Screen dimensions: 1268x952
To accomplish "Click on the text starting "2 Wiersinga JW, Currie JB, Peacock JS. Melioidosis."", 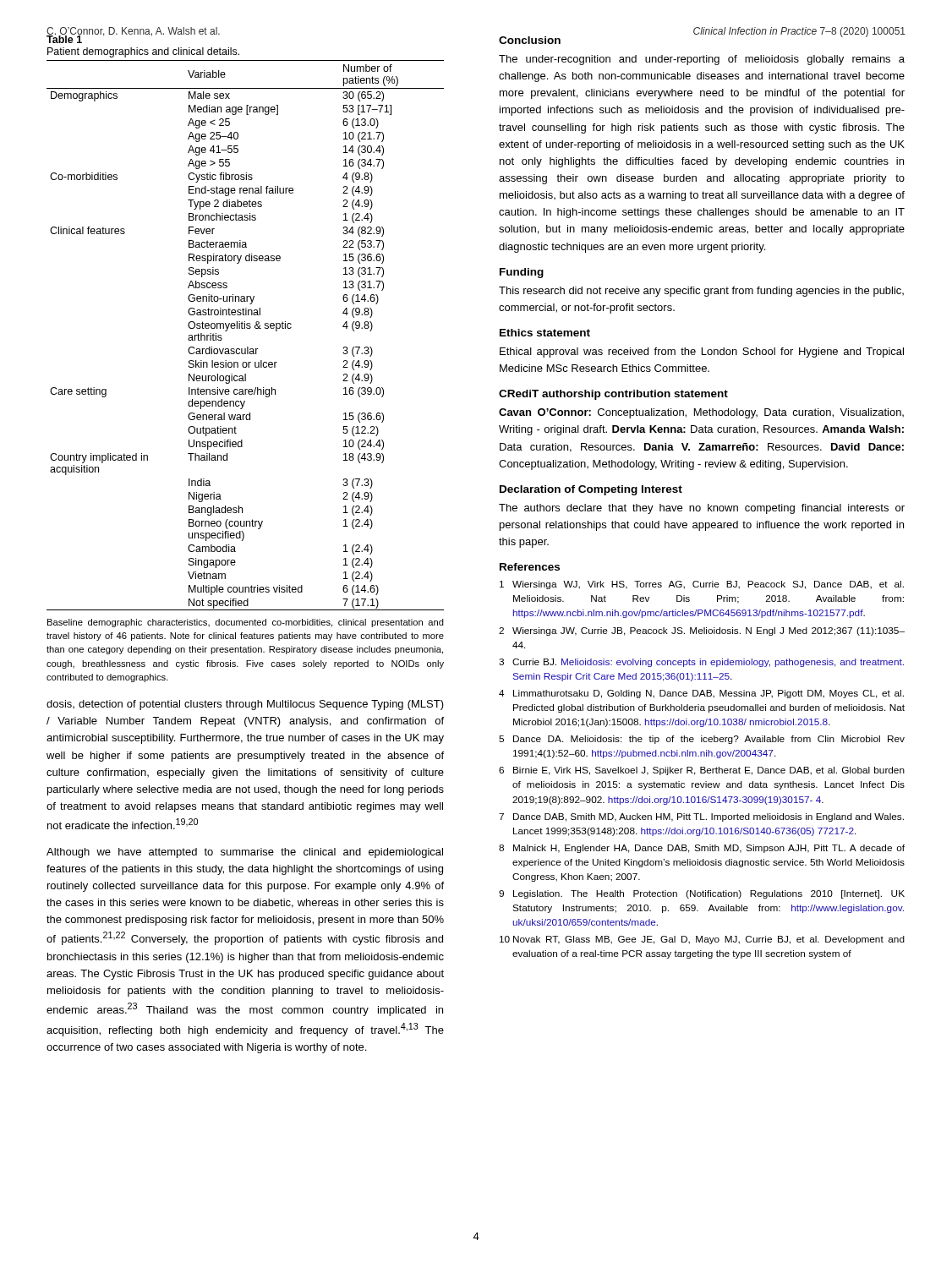I will coord(702,638).
